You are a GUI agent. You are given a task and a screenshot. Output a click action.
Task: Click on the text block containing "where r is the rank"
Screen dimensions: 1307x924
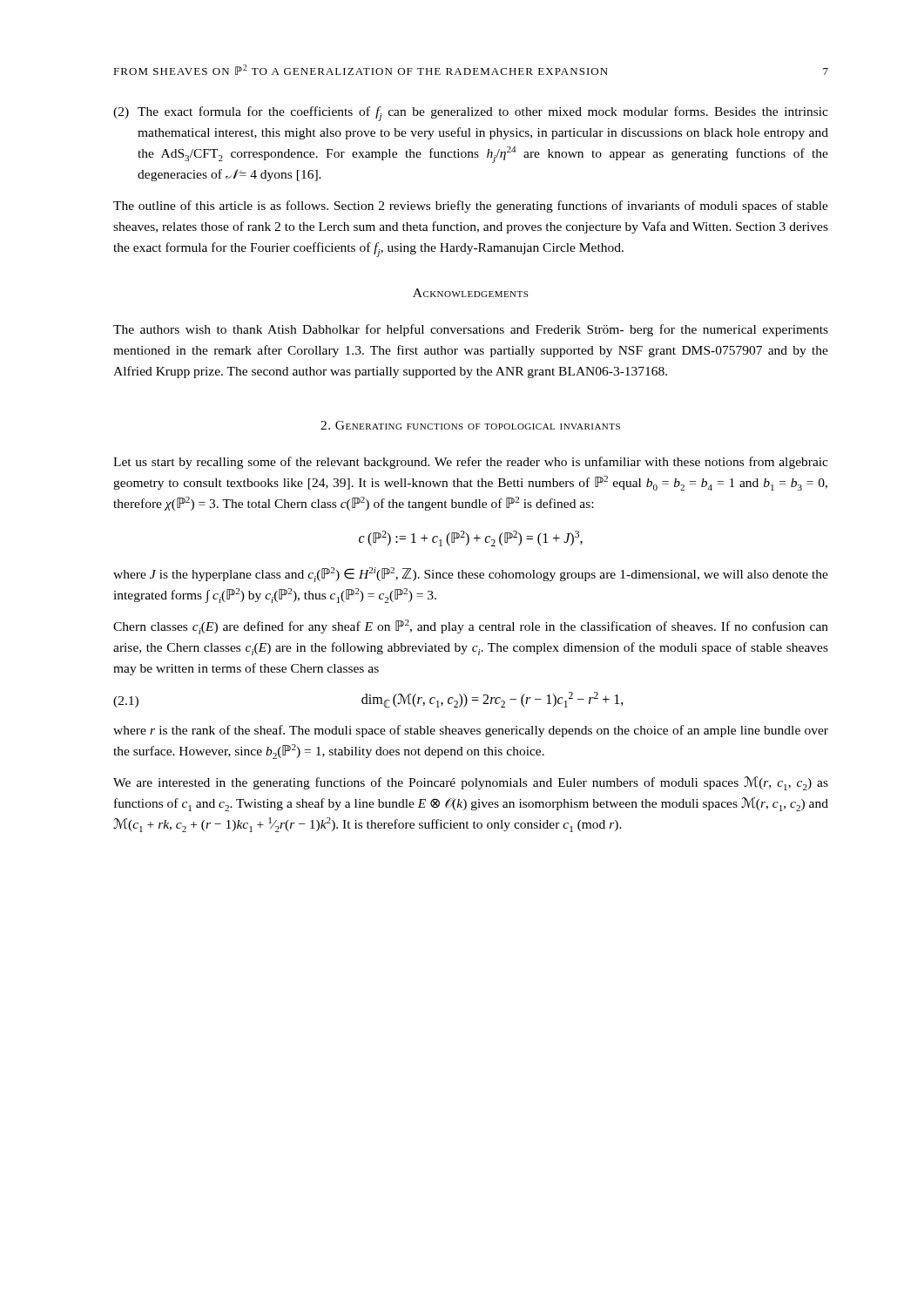tap(471, 742)
